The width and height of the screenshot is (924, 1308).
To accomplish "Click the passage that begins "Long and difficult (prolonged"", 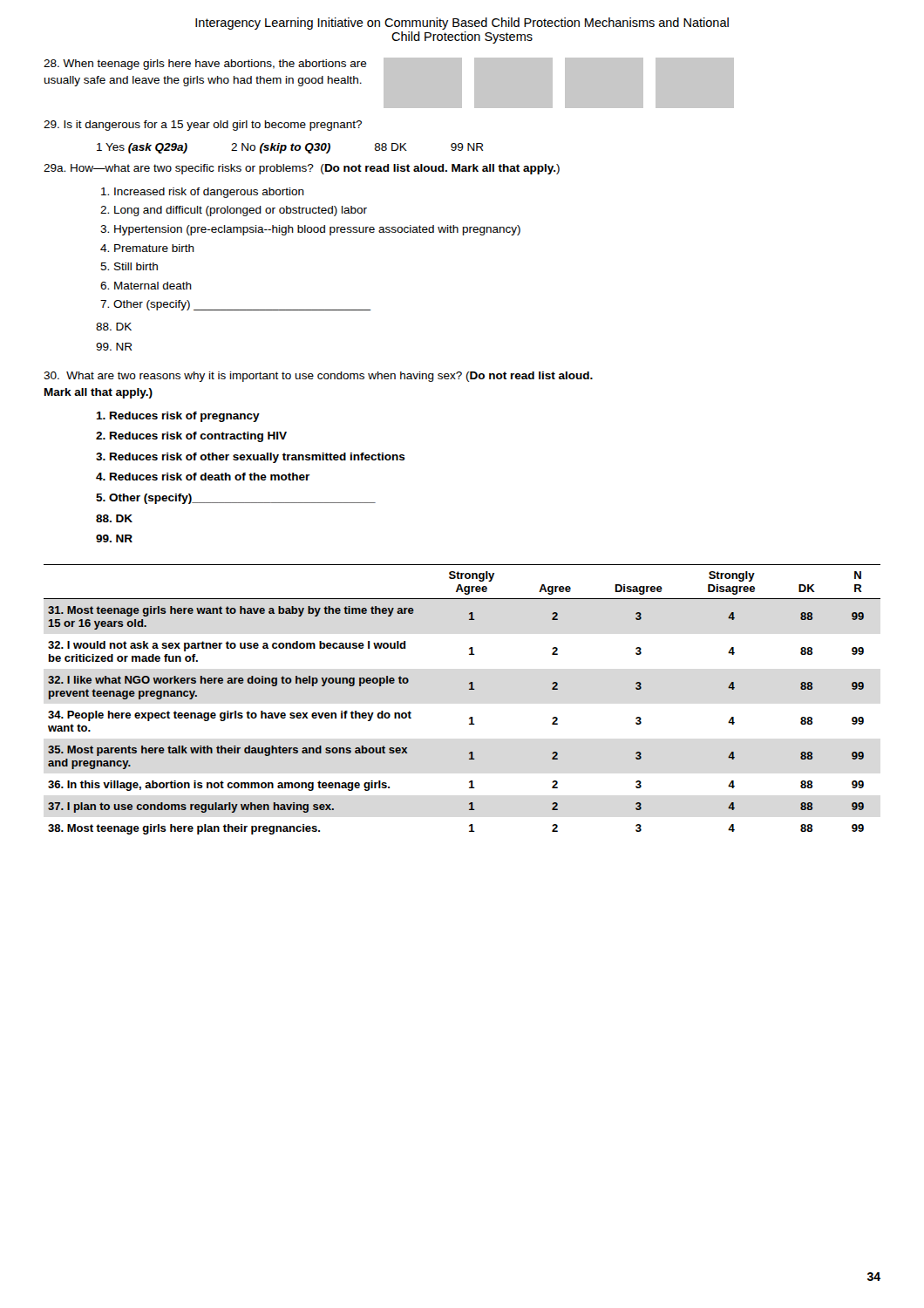I will pos(240,210).
